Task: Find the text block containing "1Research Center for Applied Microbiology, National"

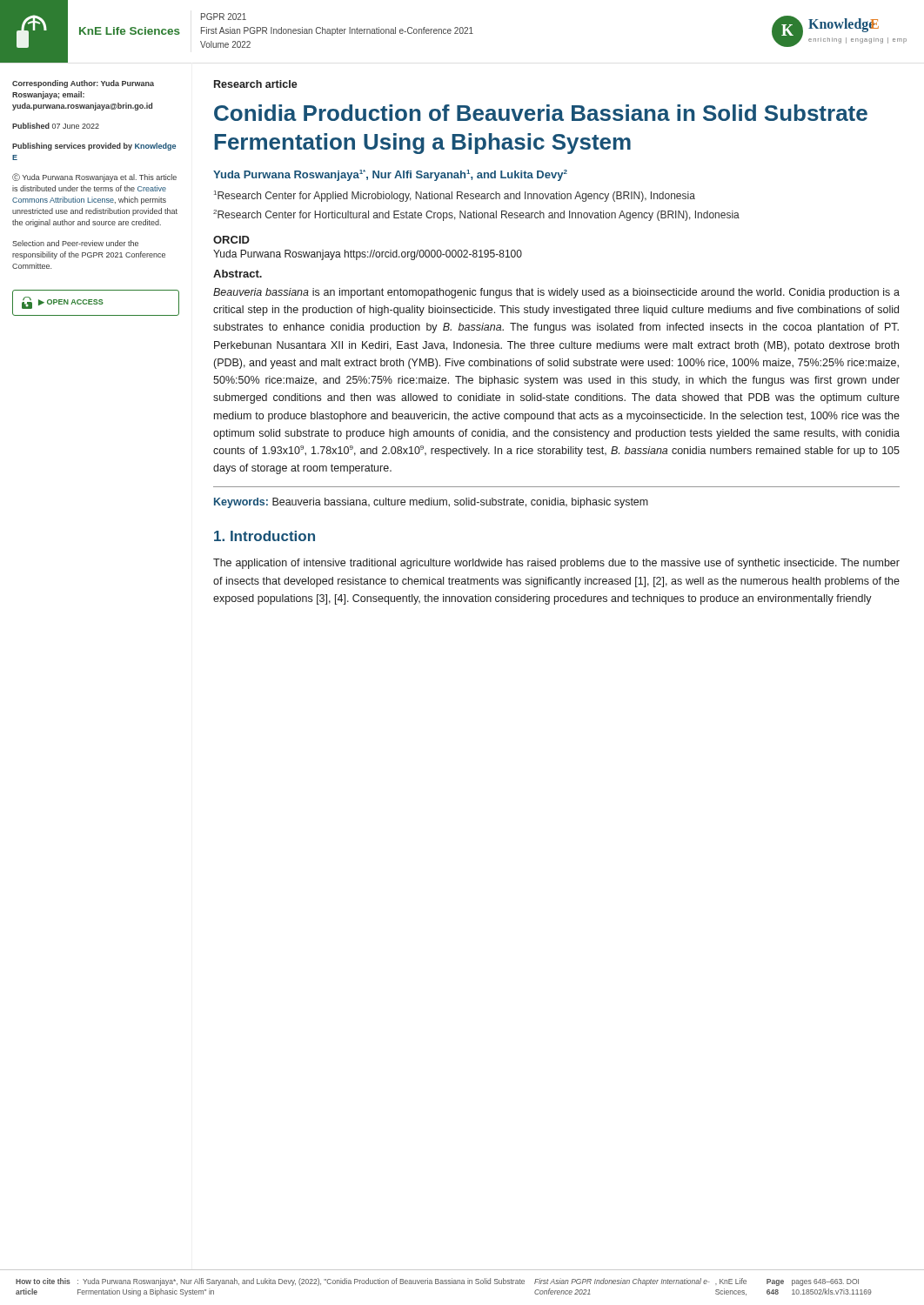Action: (454, 196)
